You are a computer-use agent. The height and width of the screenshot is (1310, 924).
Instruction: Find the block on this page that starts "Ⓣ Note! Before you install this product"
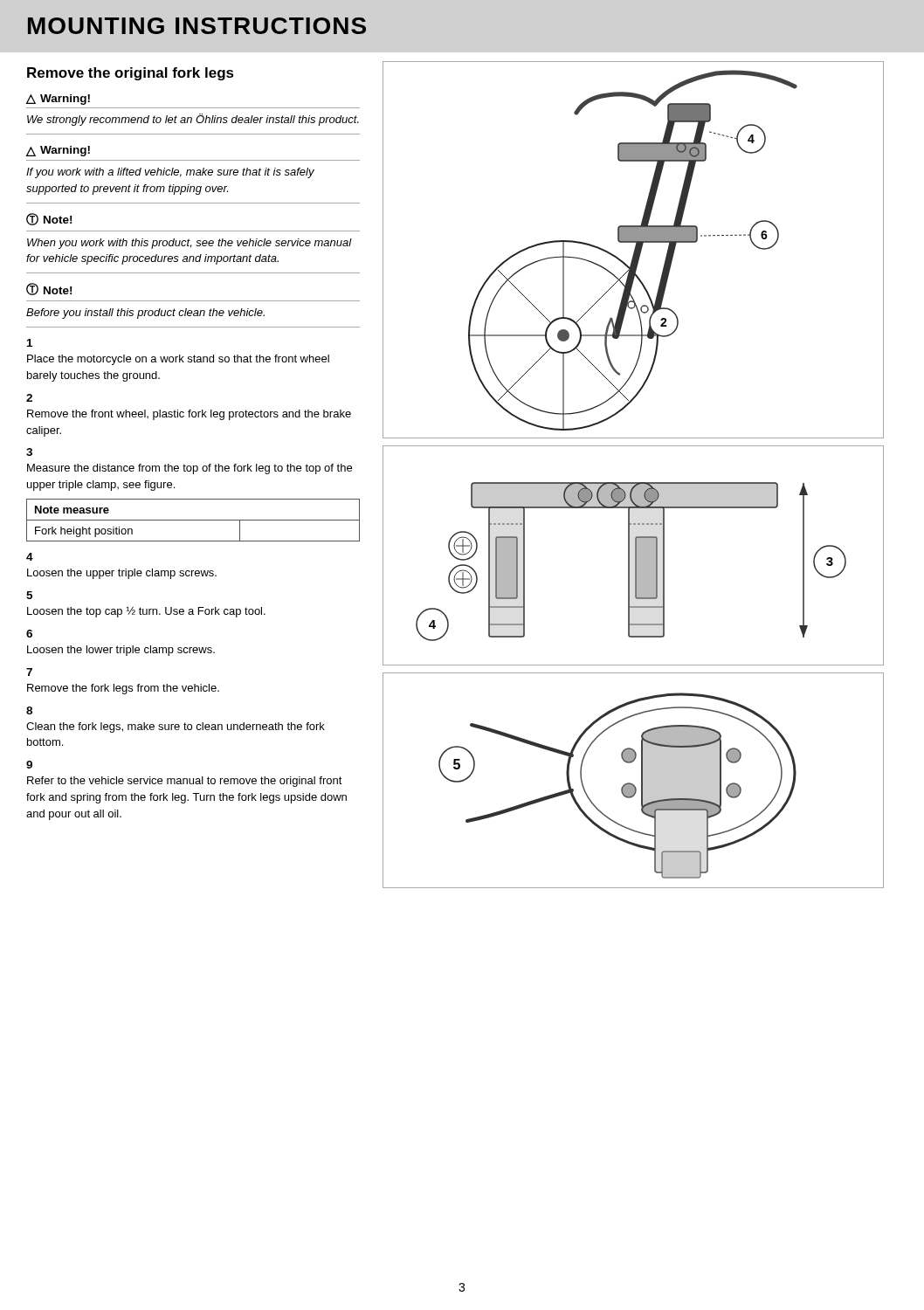[x=193, y=302]
